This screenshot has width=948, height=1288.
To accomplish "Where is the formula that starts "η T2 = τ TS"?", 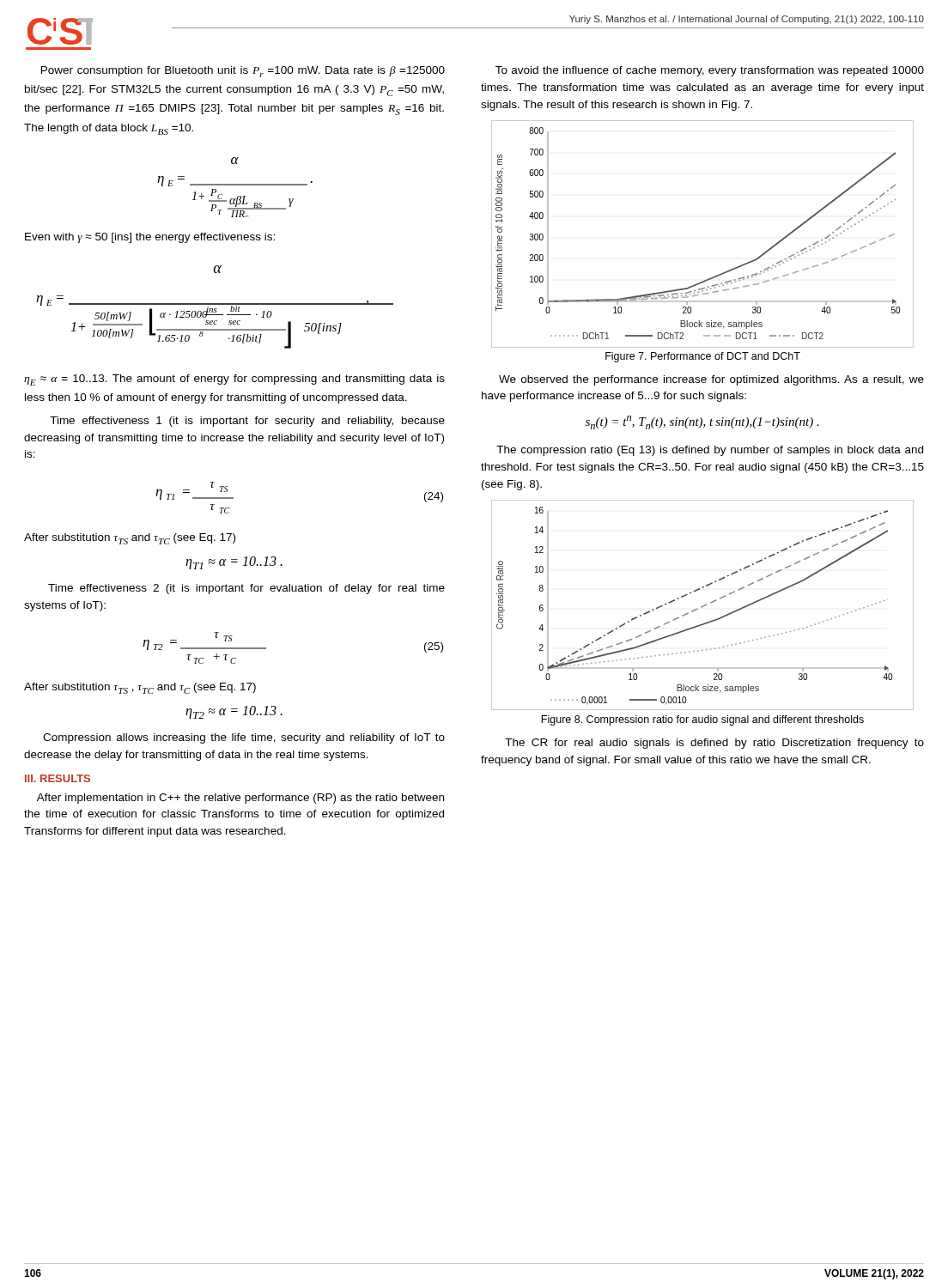I will pos(234,646).
